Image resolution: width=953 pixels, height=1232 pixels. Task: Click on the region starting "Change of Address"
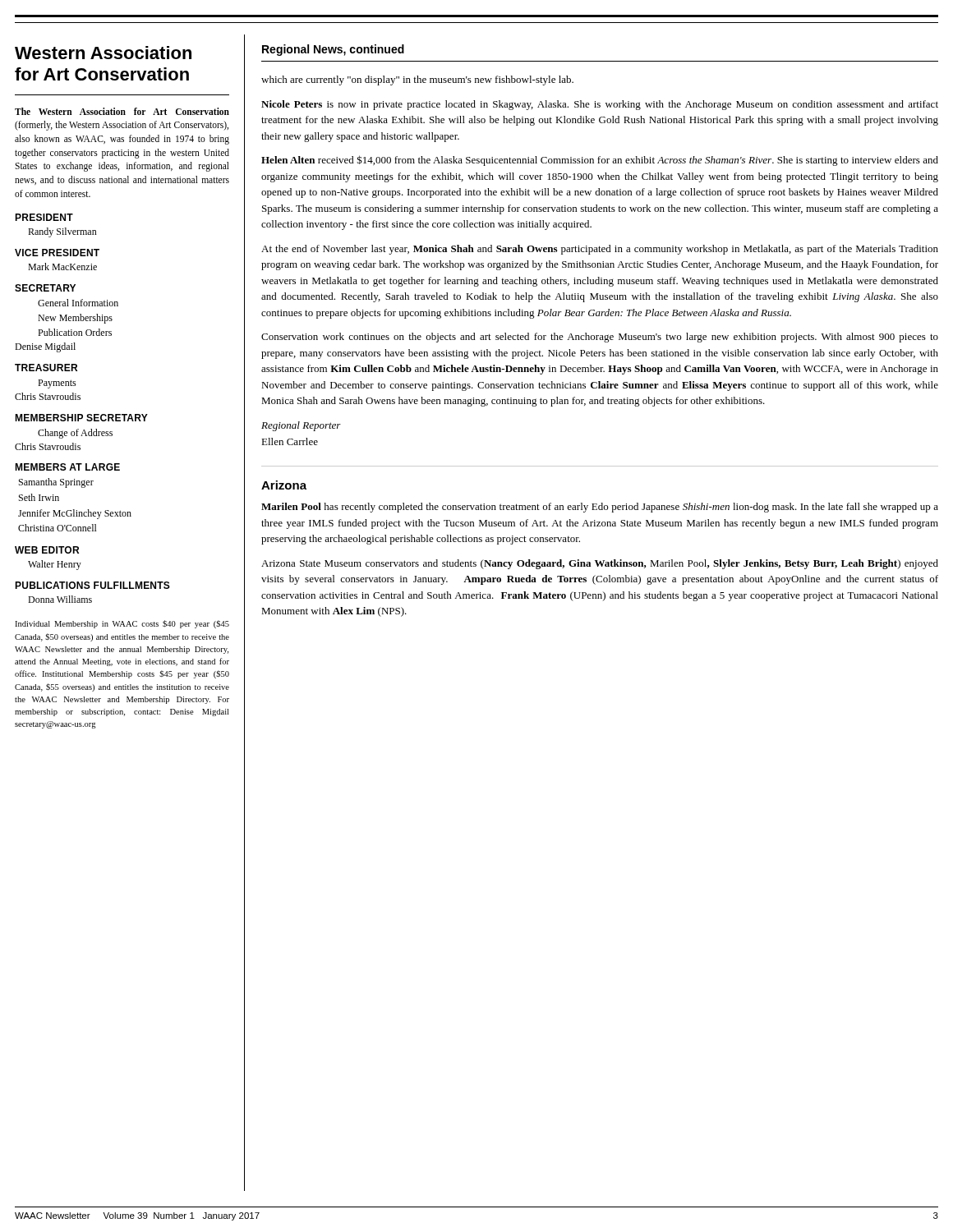click(75, 433)
